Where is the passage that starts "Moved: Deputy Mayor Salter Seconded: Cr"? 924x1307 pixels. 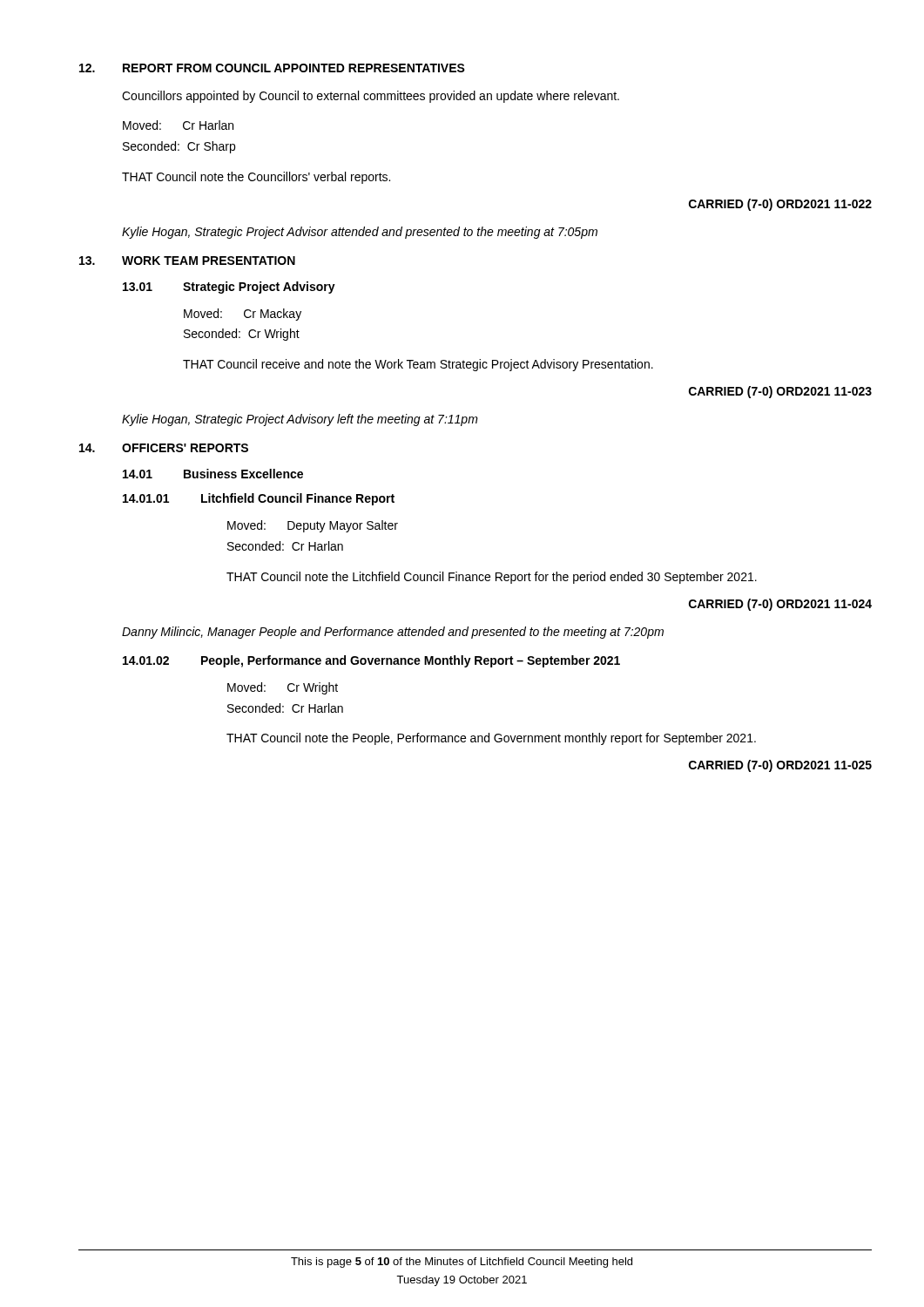point(312,536)
